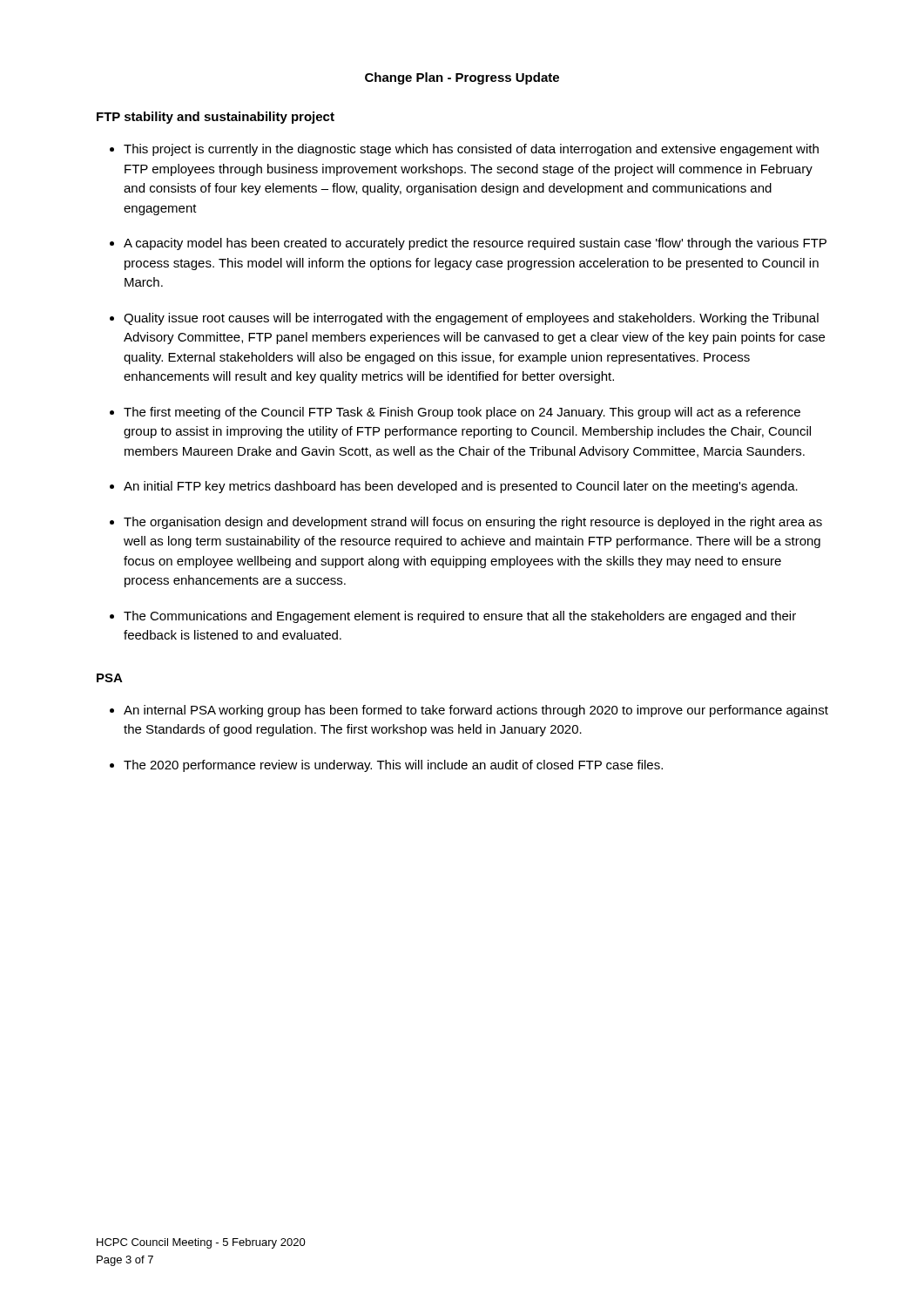Click on the list item that says "Quality issue root causes will be interrogated with"
924x1307 pixels.
pyautogui.click(x=475, y=347)
